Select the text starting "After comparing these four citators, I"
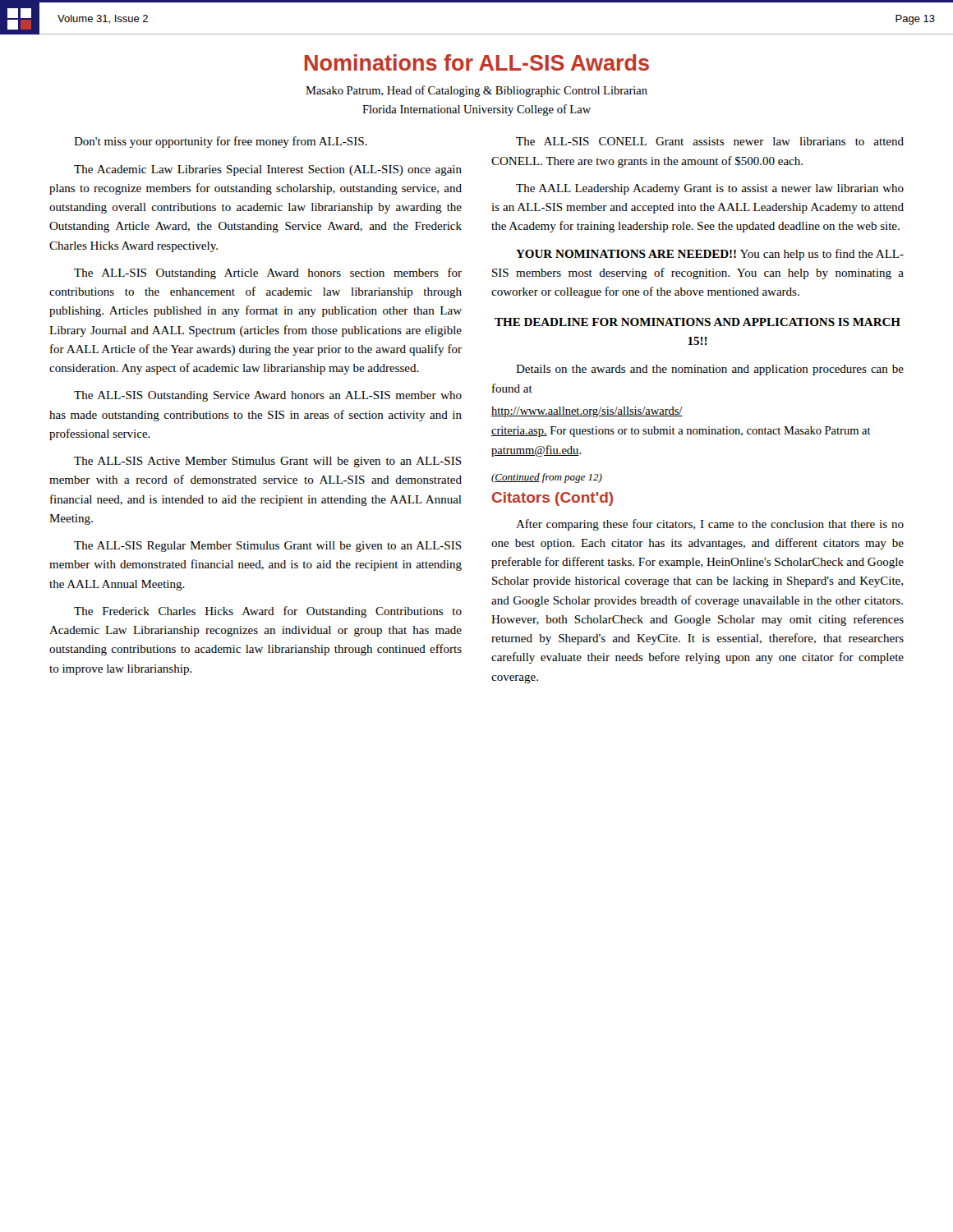 tap(698, 601)
